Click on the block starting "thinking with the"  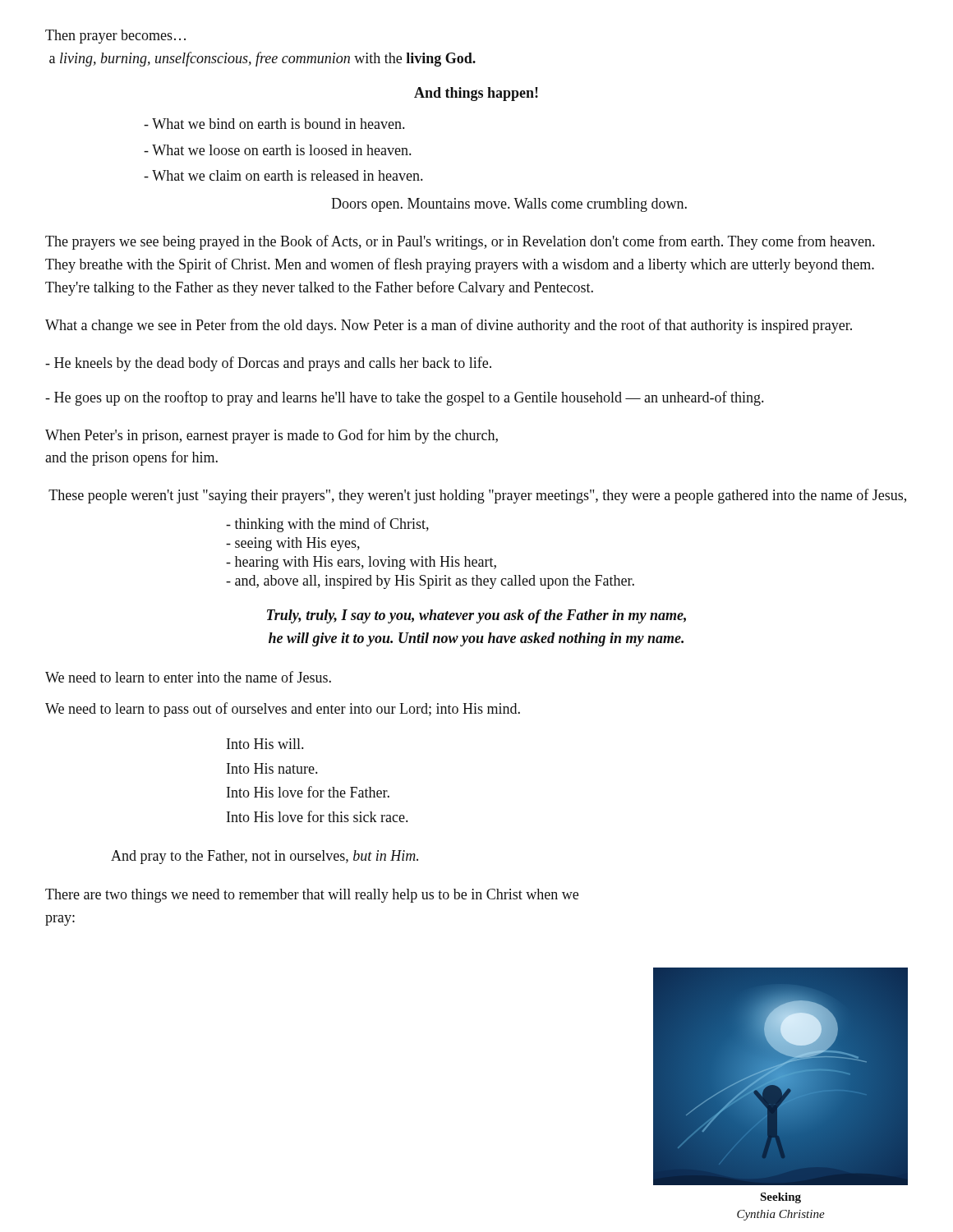click(x=328, y=524)
